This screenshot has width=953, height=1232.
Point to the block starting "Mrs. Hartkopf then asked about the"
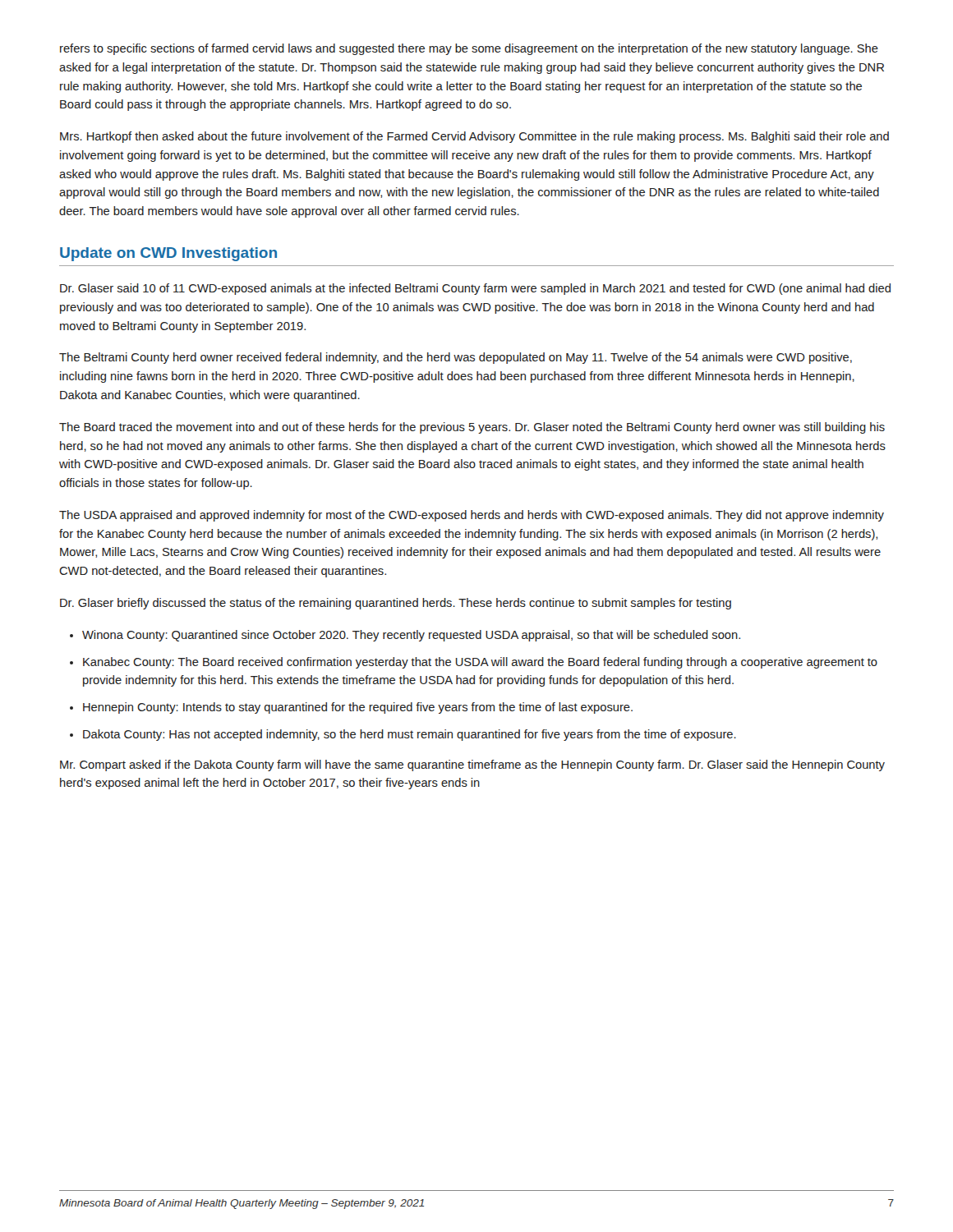474,174
